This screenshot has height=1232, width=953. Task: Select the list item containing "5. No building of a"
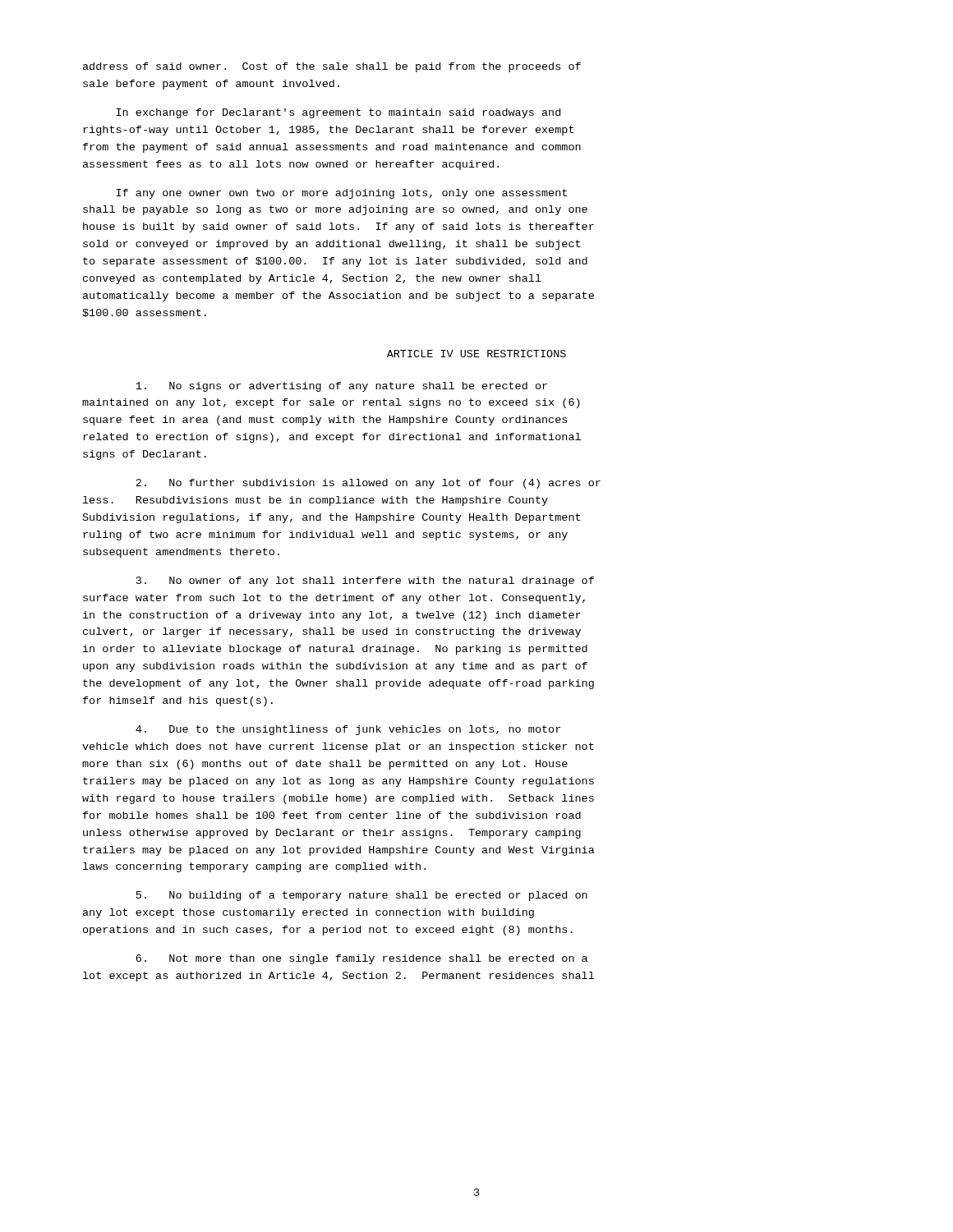(335, 913)
